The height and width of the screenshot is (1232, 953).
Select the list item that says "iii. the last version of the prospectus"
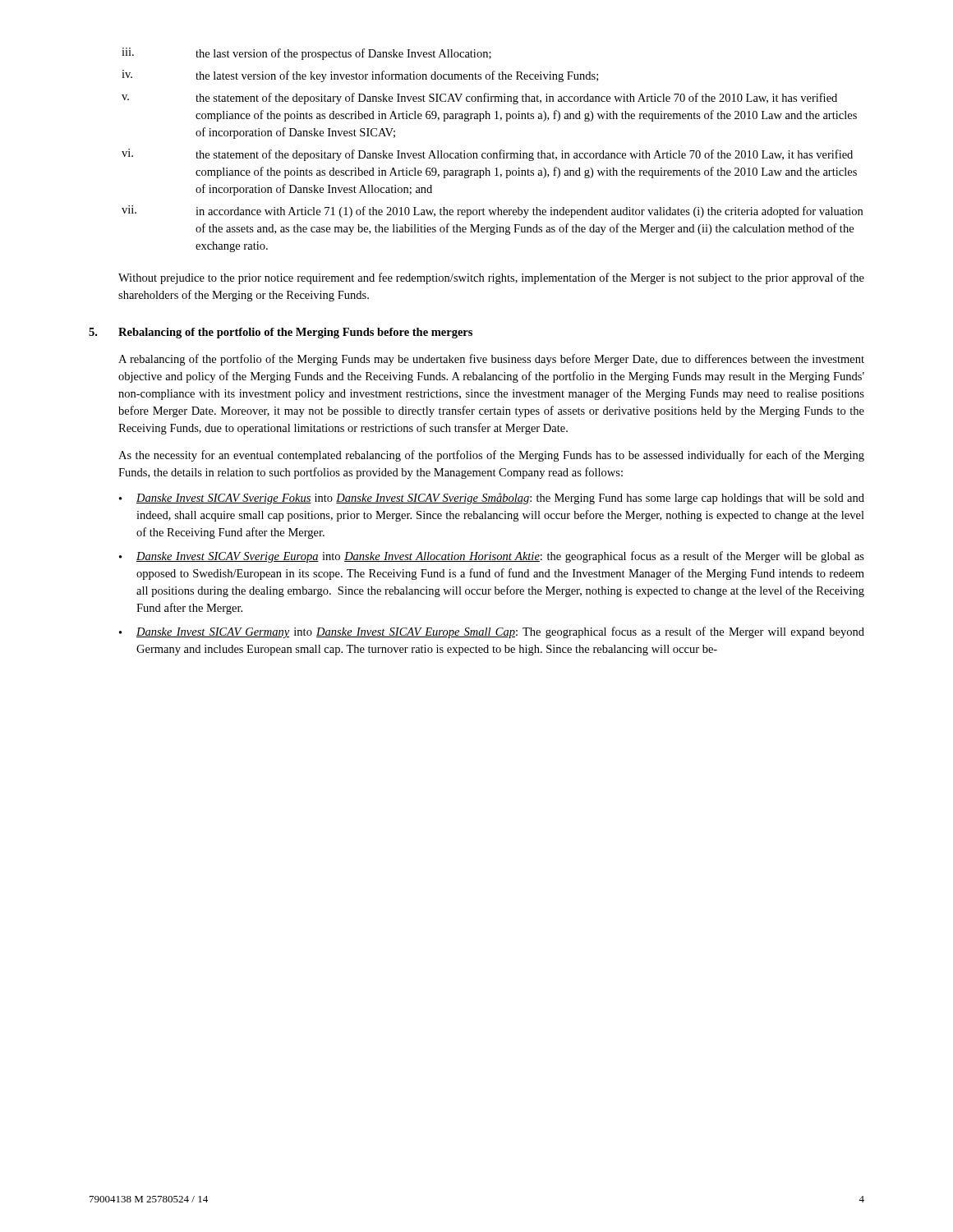(x=476, y=54)
